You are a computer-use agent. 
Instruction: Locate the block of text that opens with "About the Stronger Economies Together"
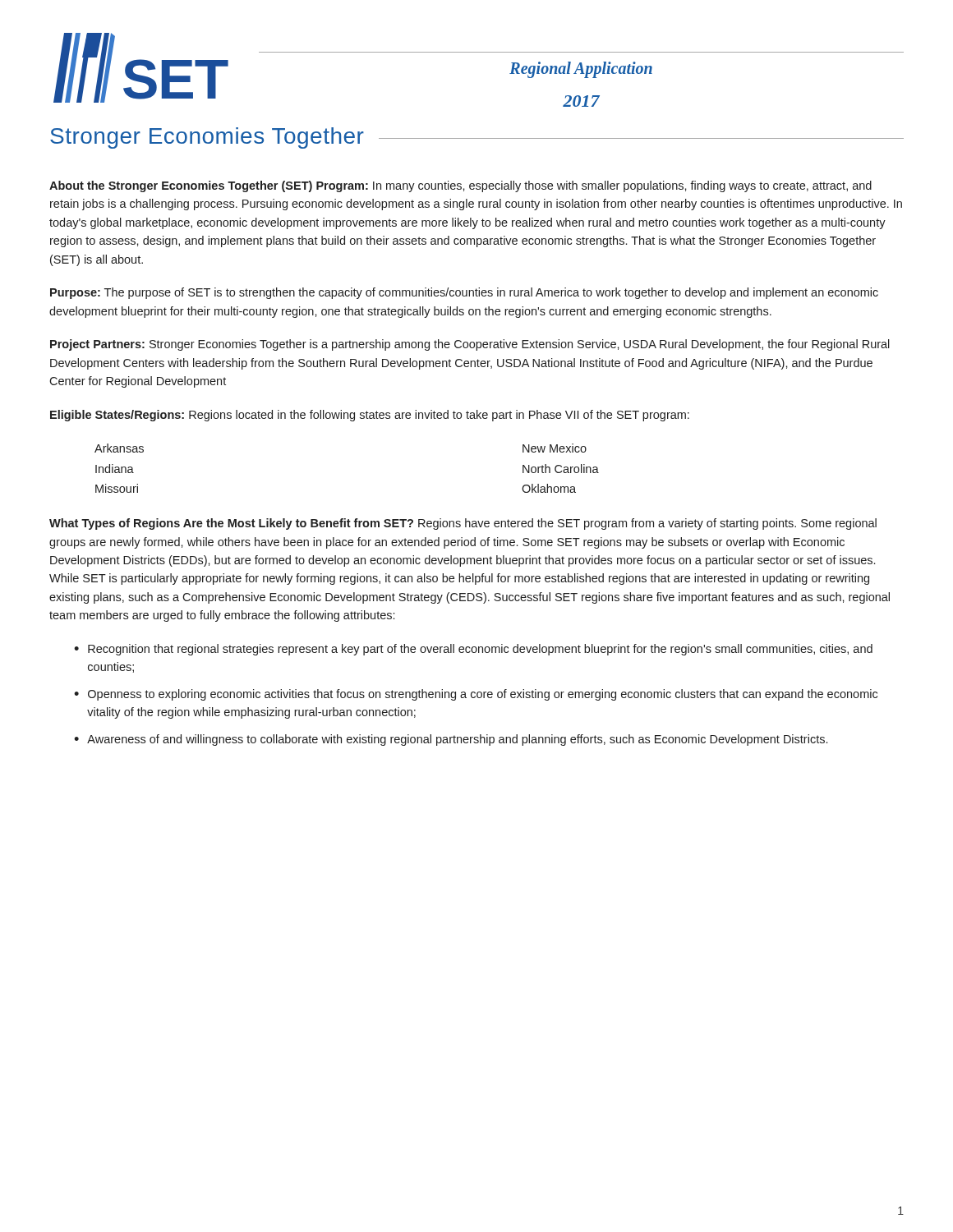476,222
